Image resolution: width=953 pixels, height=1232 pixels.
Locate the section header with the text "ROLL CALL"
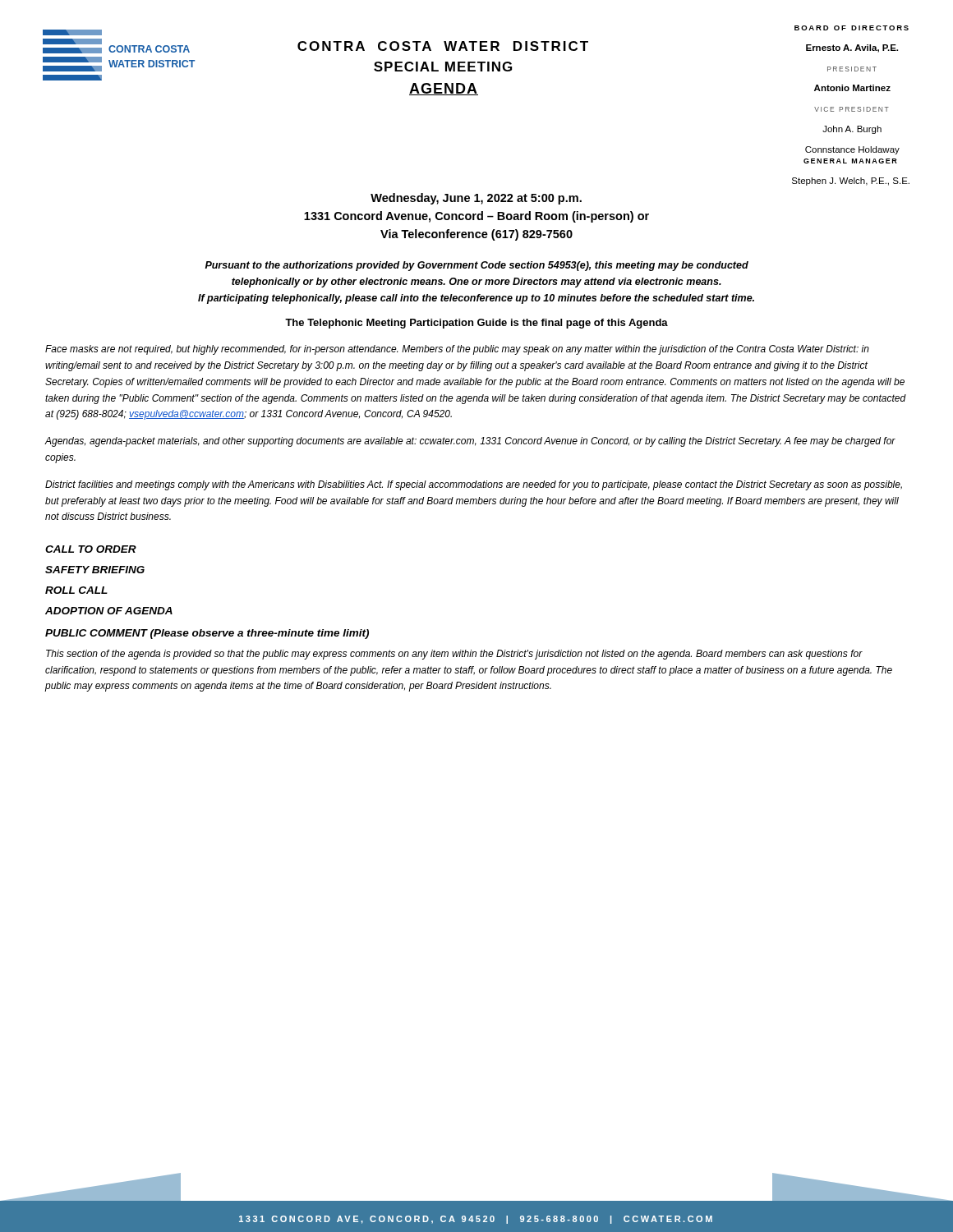tap(76, 590)
